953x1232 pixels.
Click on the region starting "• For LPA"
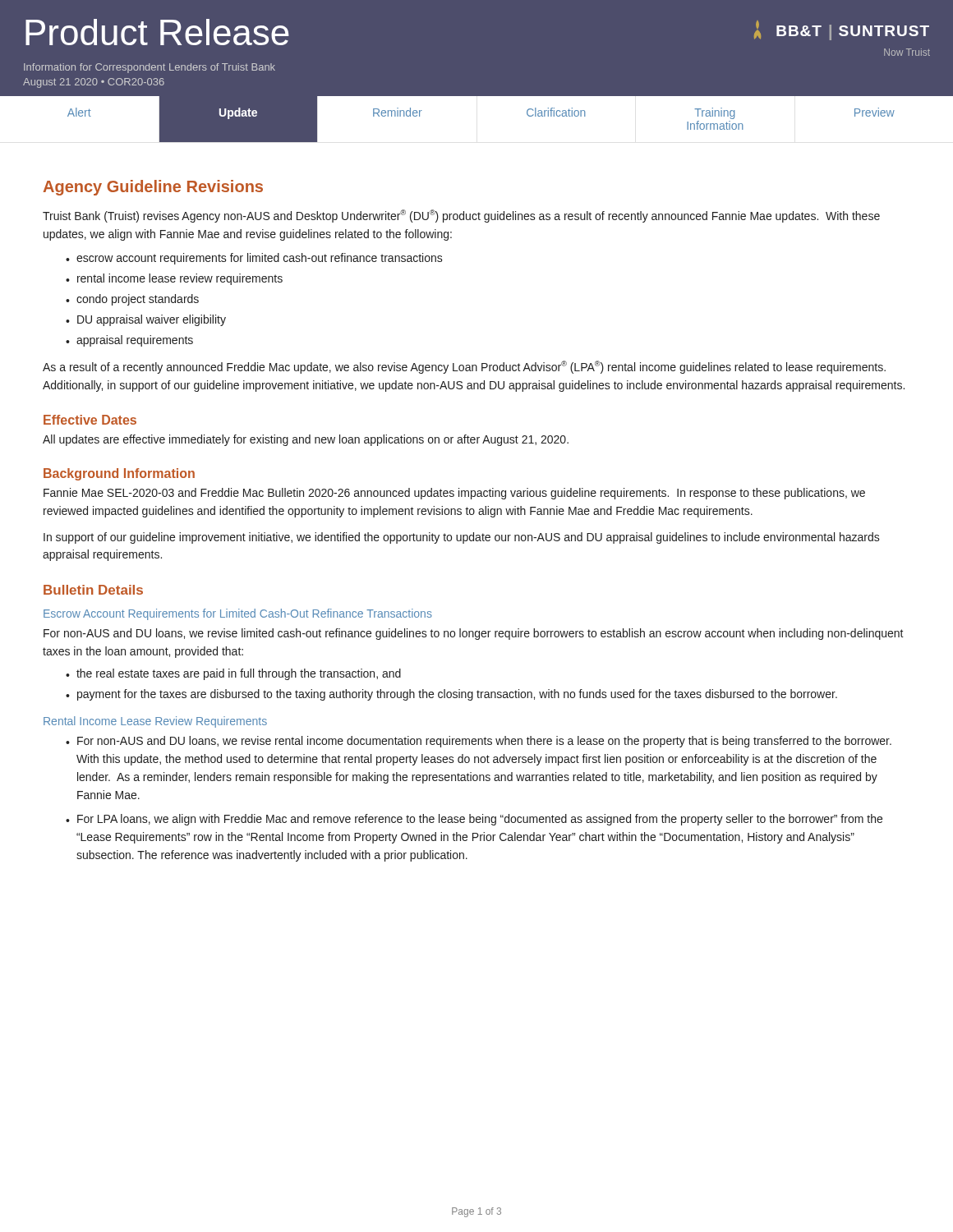[x=488, y=838]
